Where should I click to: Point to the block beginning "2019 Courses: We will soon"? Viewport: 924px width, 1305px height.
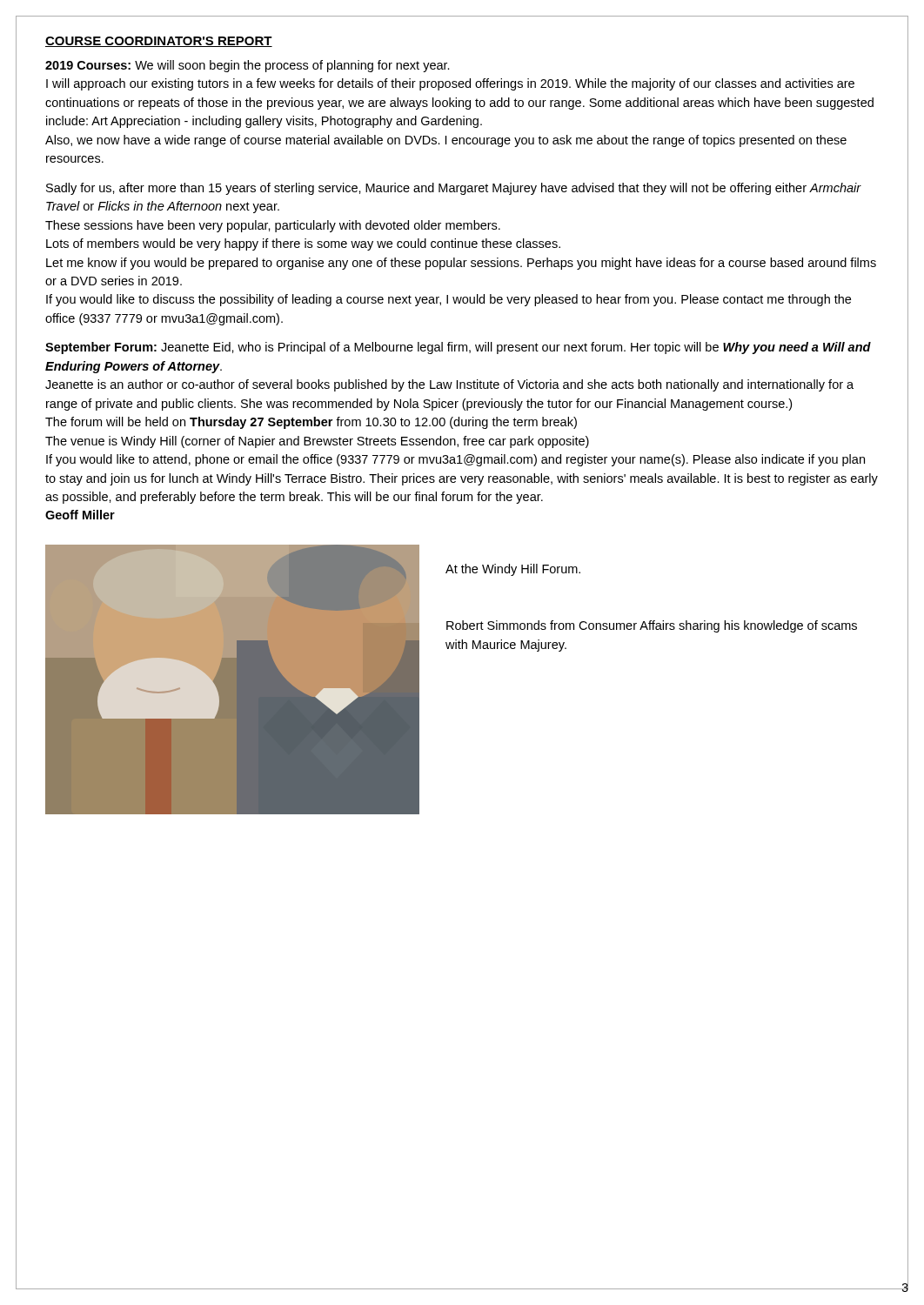click(460, 112)
